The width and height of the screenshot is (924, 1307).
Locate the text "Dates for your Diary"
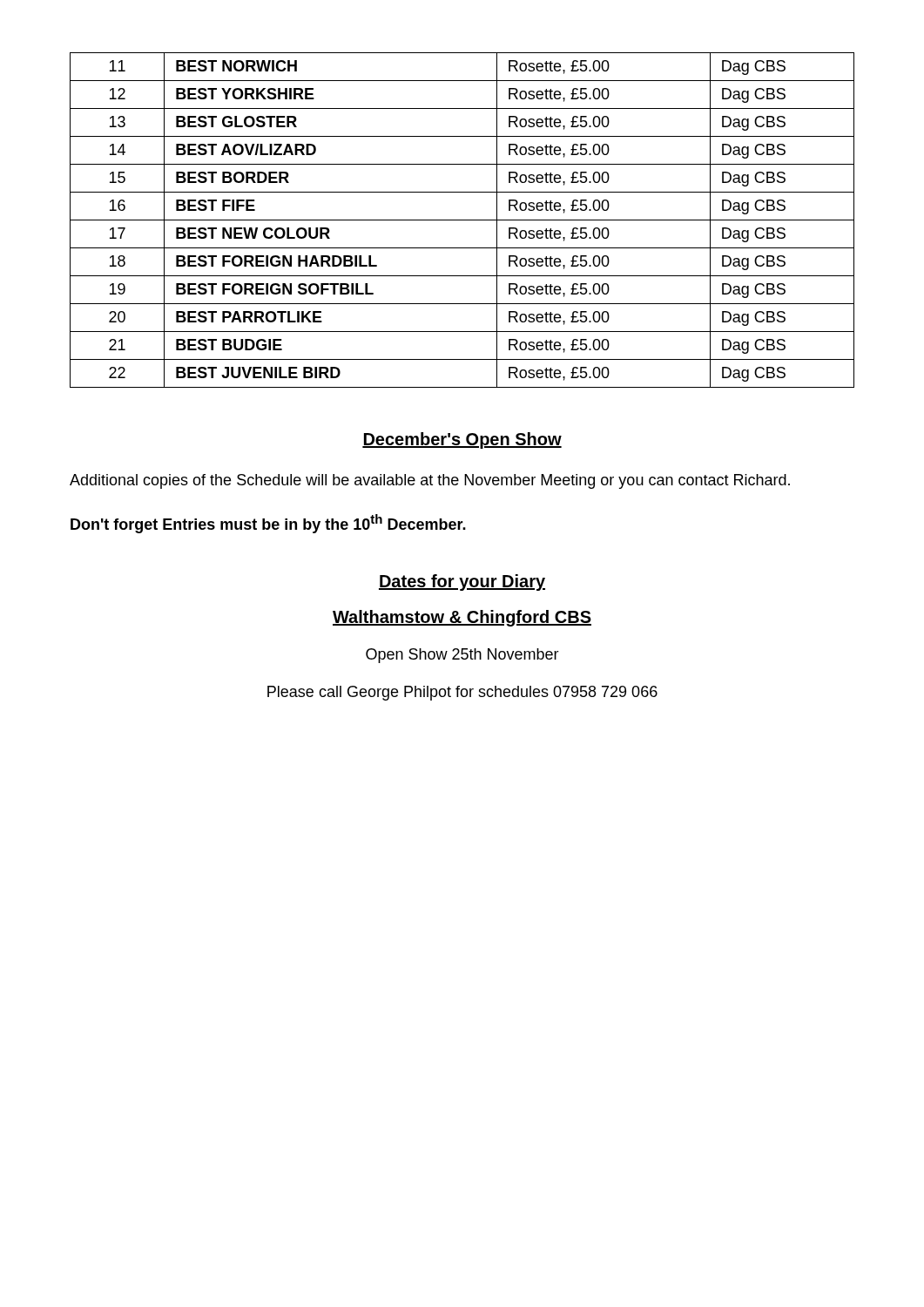pos(462,581)
